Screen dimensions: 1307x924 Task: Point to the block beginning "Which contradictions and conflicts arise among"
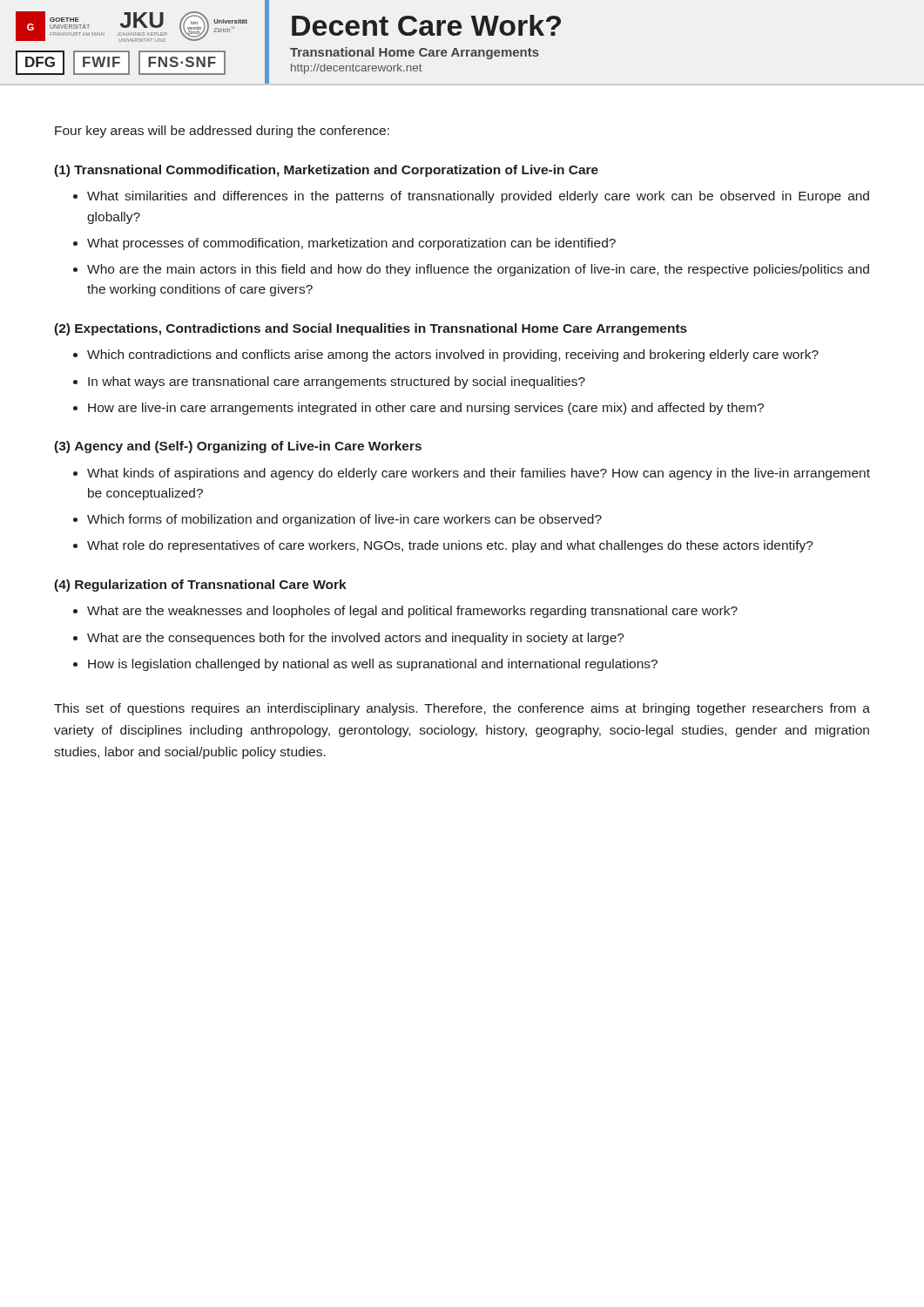(453, 354)
